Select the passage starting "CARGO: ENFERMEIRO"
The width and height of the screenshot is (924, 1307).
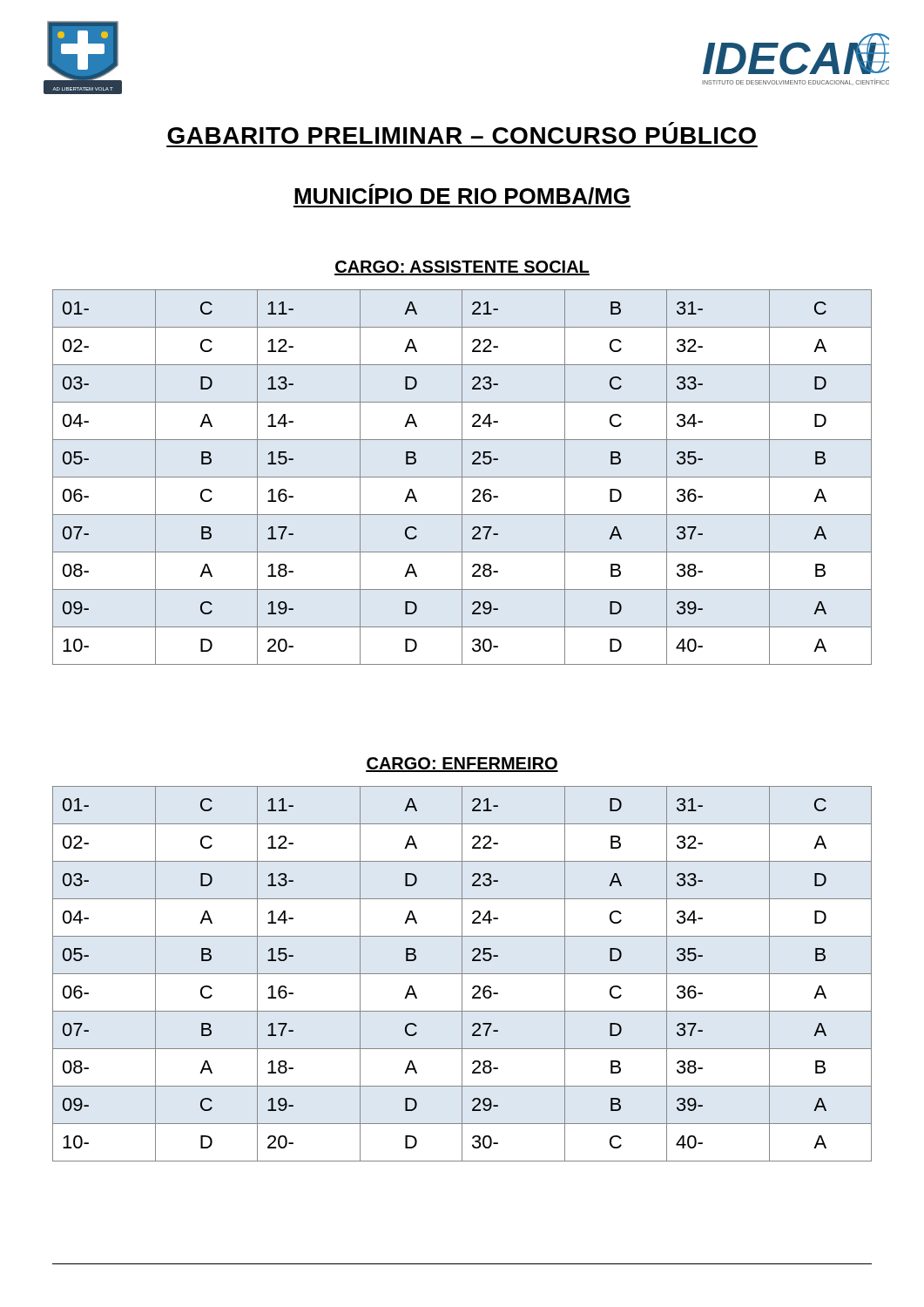tap(462, 763)
